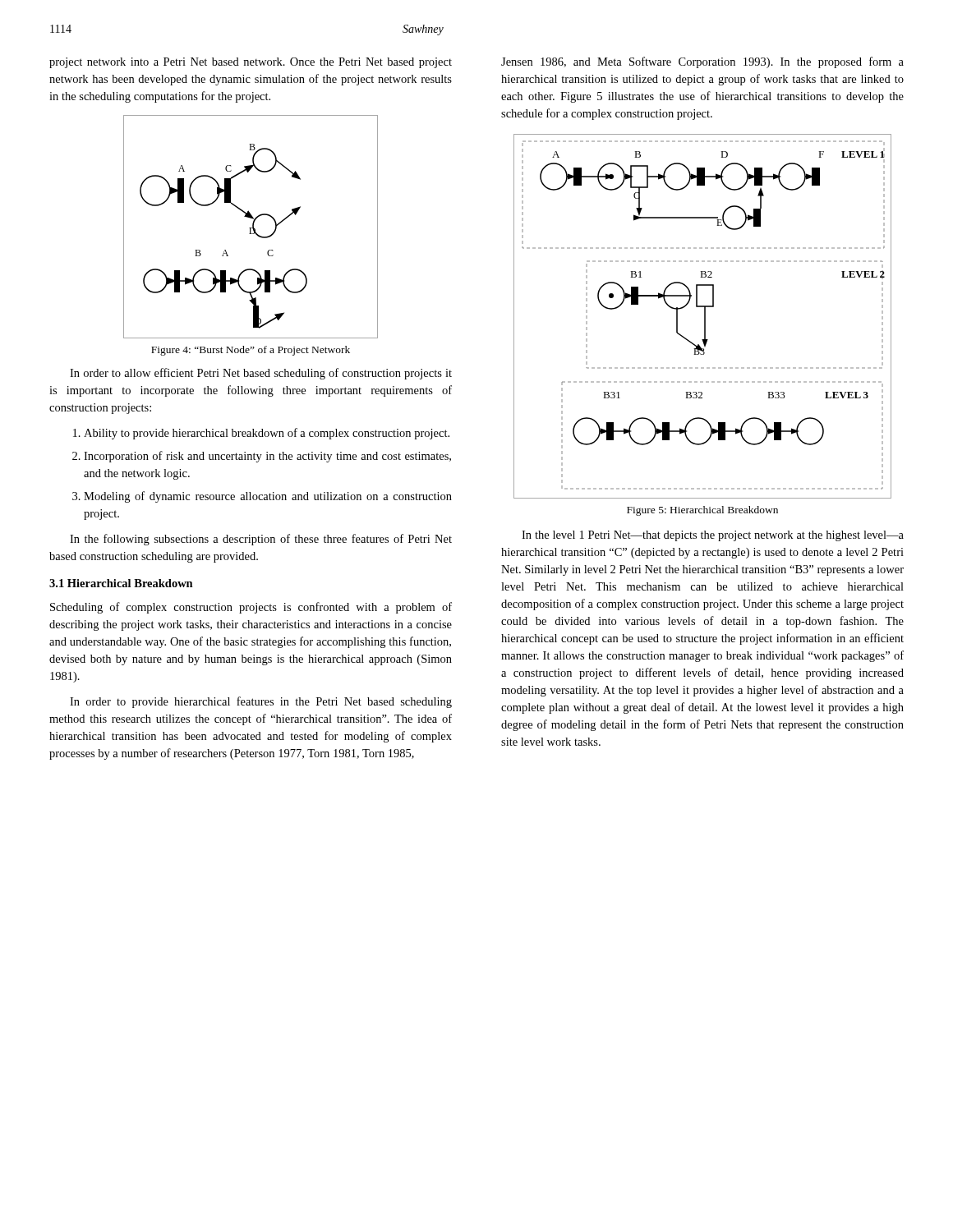Point to the block beginning "project network into"

251,79
